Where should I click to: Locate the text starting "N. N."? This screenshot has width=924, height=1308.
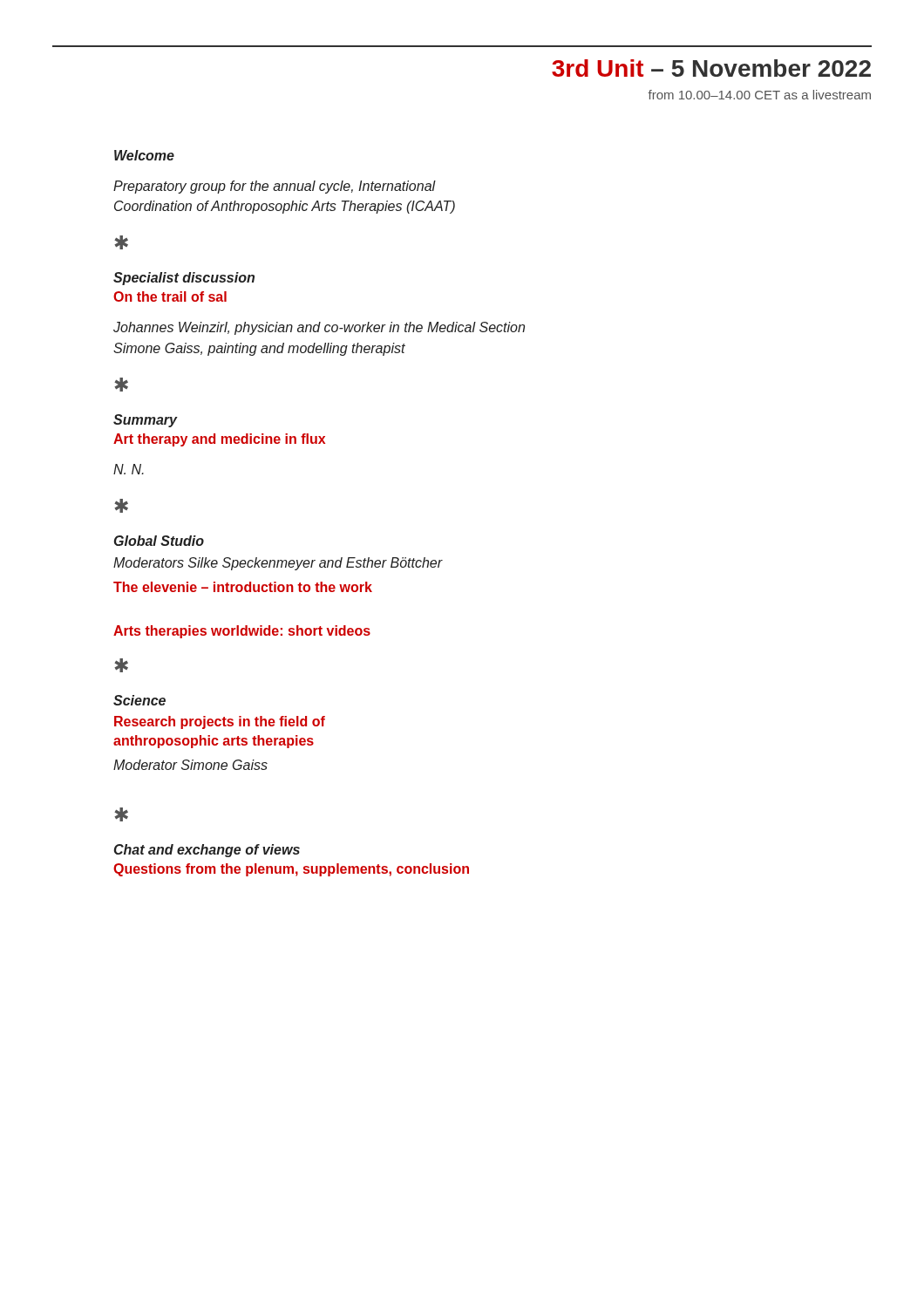[x=129, y=469]
